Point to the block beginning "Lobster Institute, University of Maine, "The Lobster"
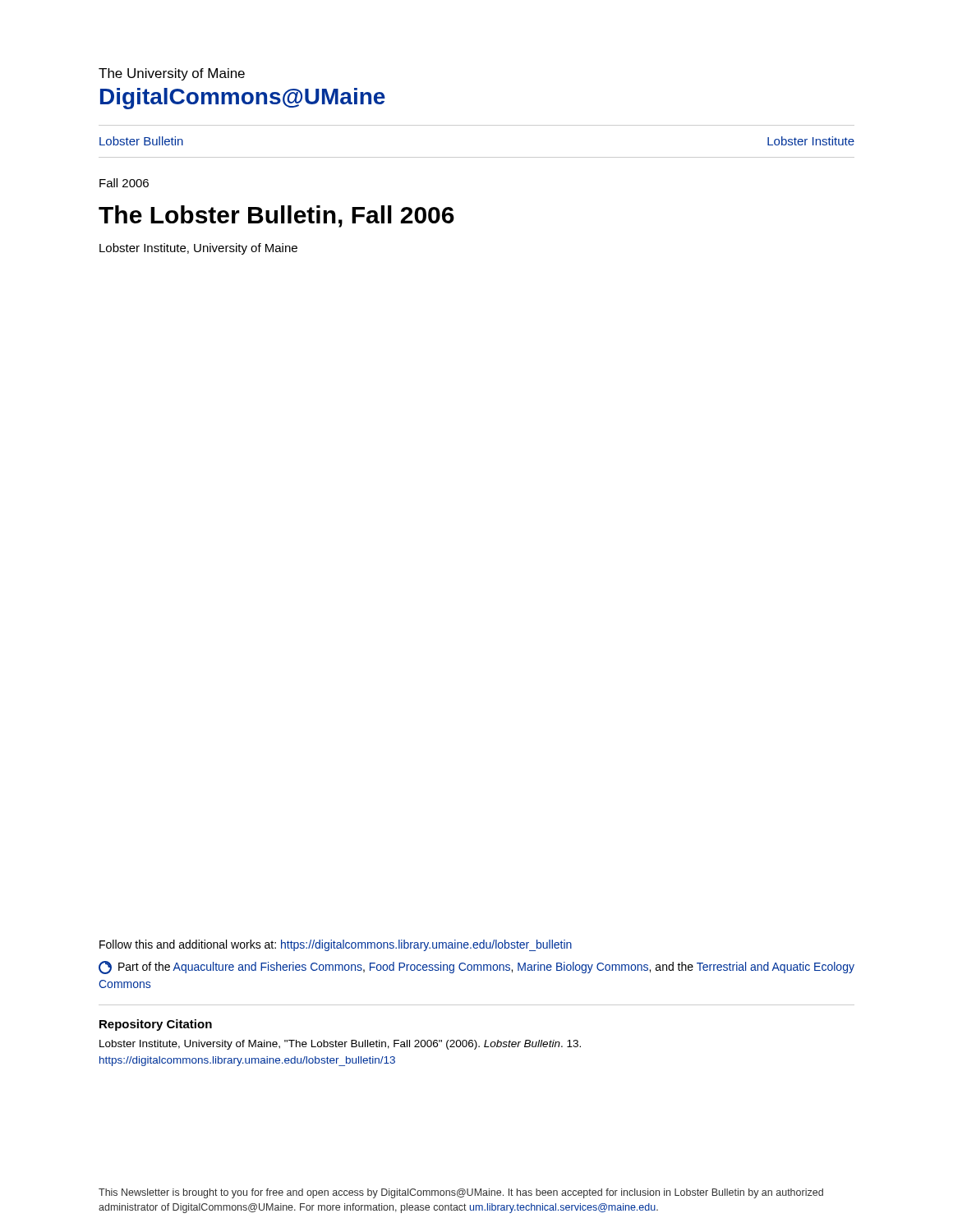 click(340, 1051)
